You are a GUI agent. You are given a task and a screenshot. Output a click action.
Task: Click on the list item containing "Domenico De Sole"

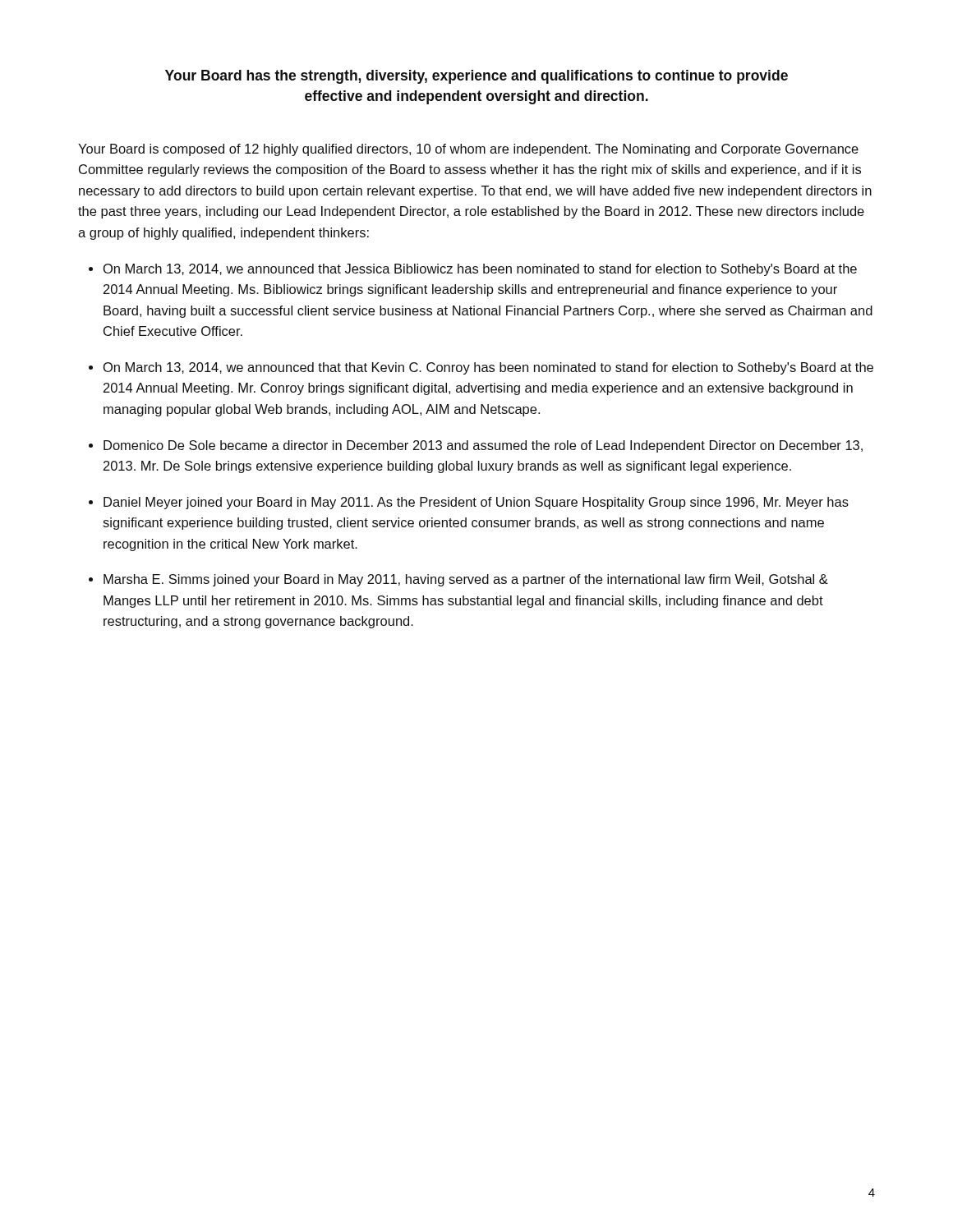[x=483, y=455]
